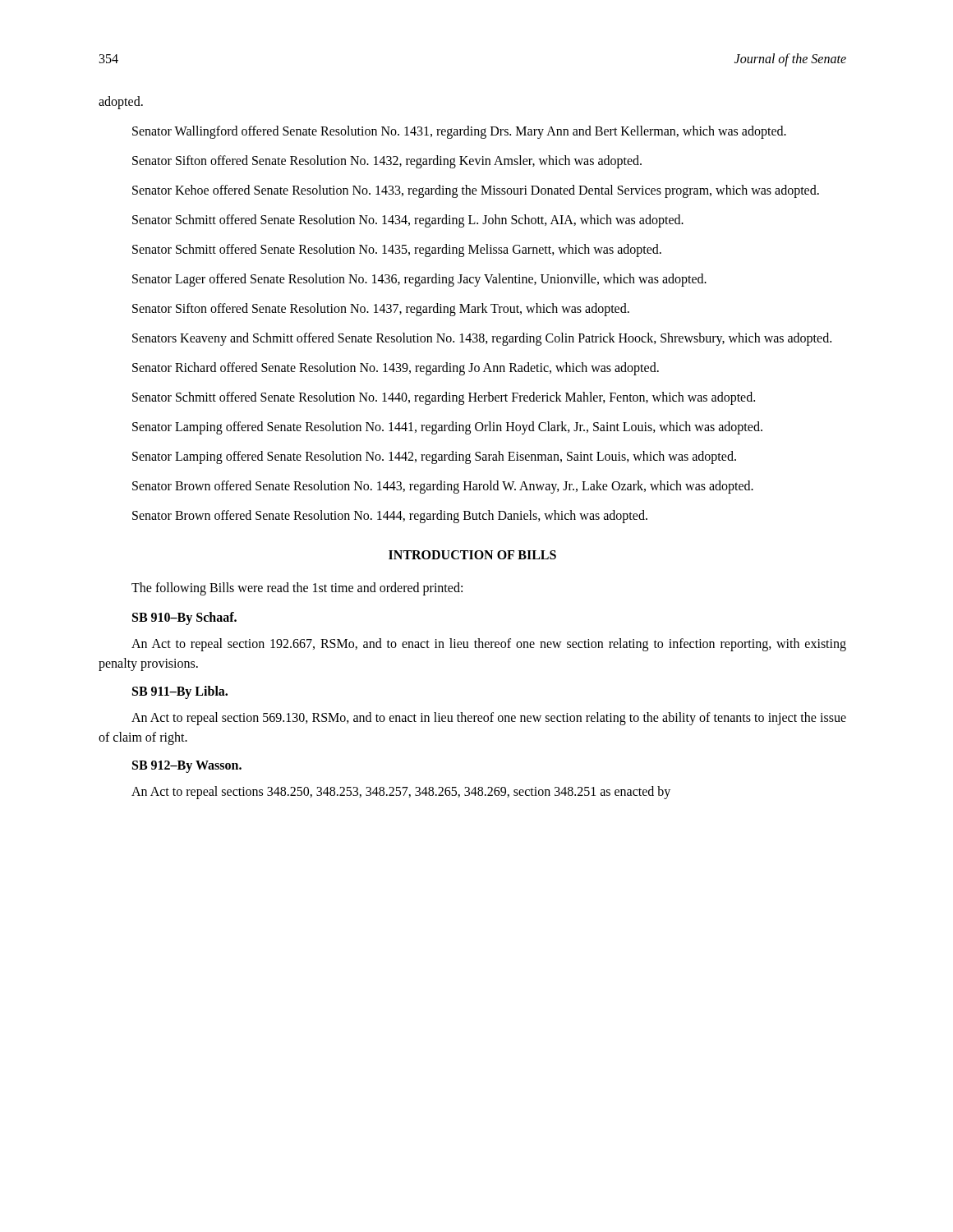Click on the text block that reads "Senator Brown offered Senate Resolution No. 1443,"

click(443, 486)
